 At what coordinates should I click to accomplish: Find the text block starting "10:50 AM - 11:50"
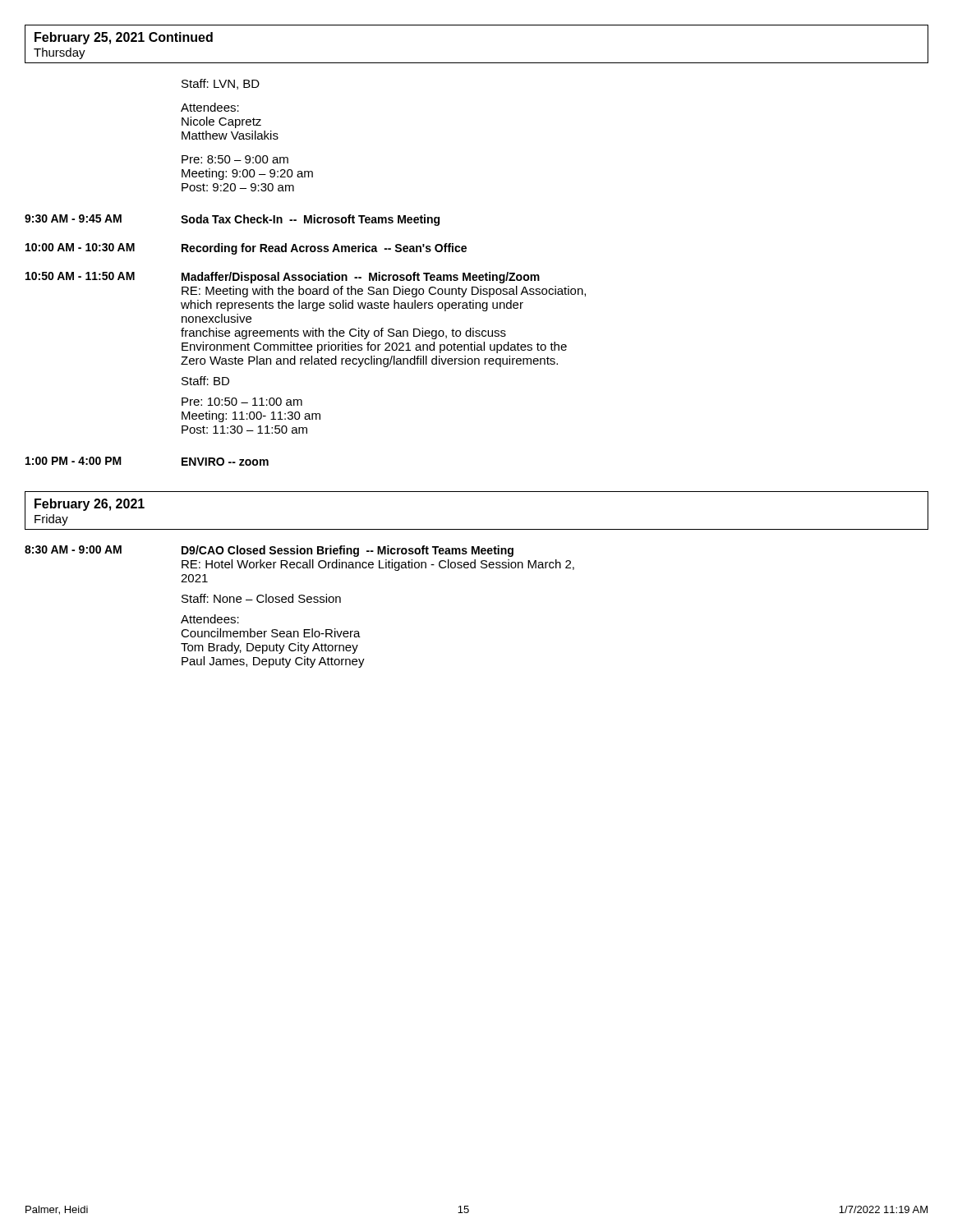coord(476,356)
